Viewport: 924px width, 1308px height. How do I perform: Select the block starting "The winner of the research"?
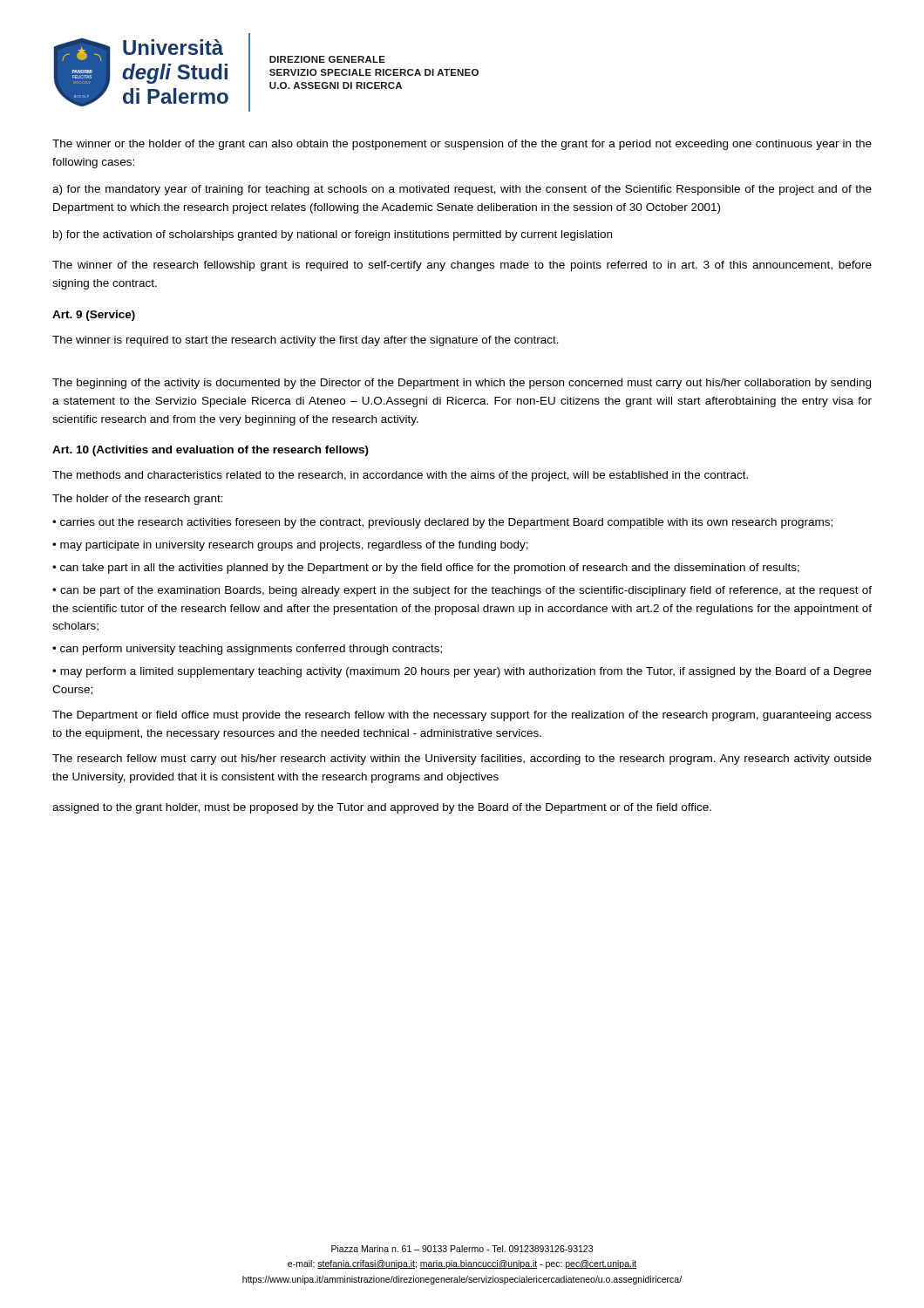click(x=462, y=273)
